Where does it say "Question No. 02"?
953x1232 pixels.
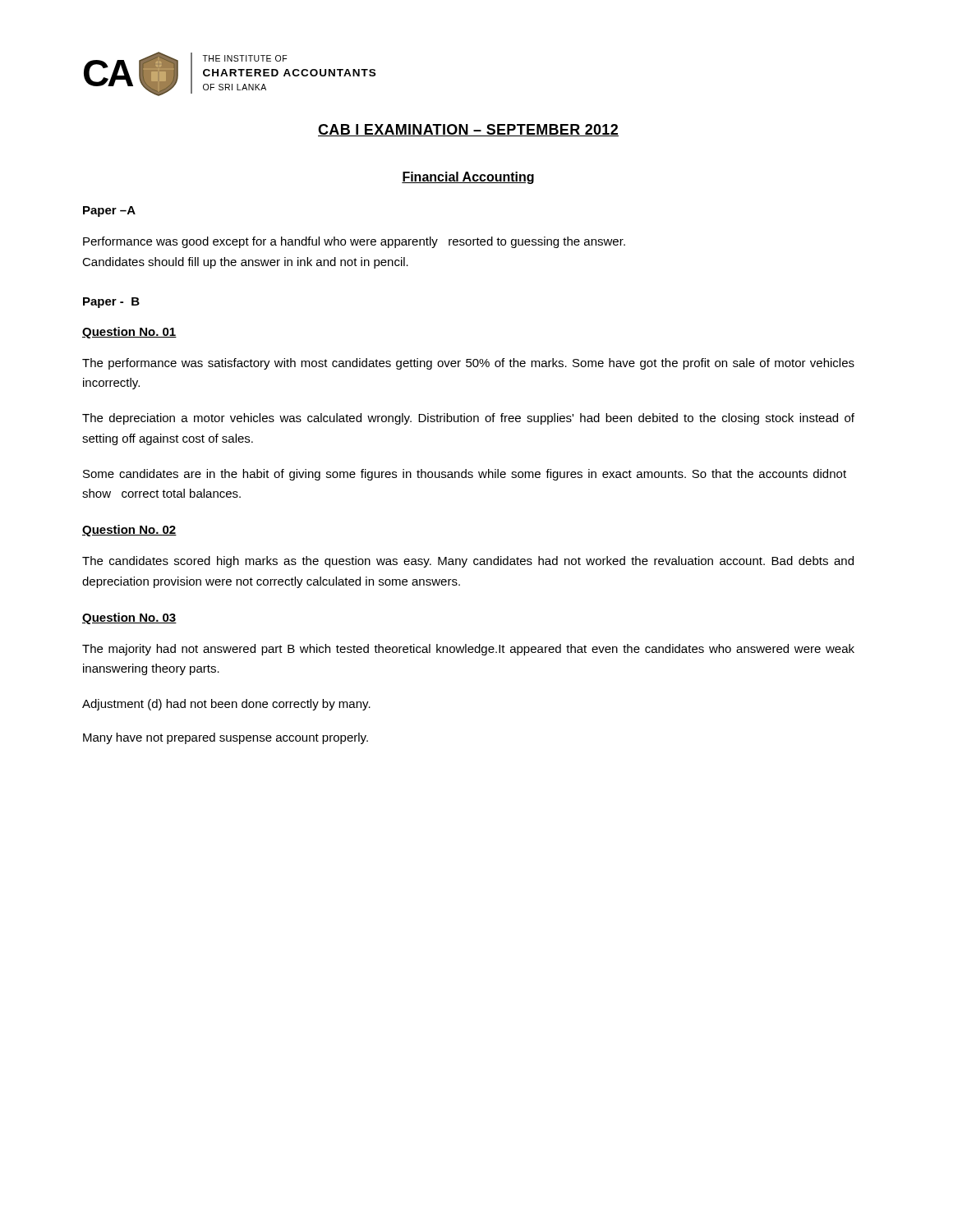(x=129, y=529)
